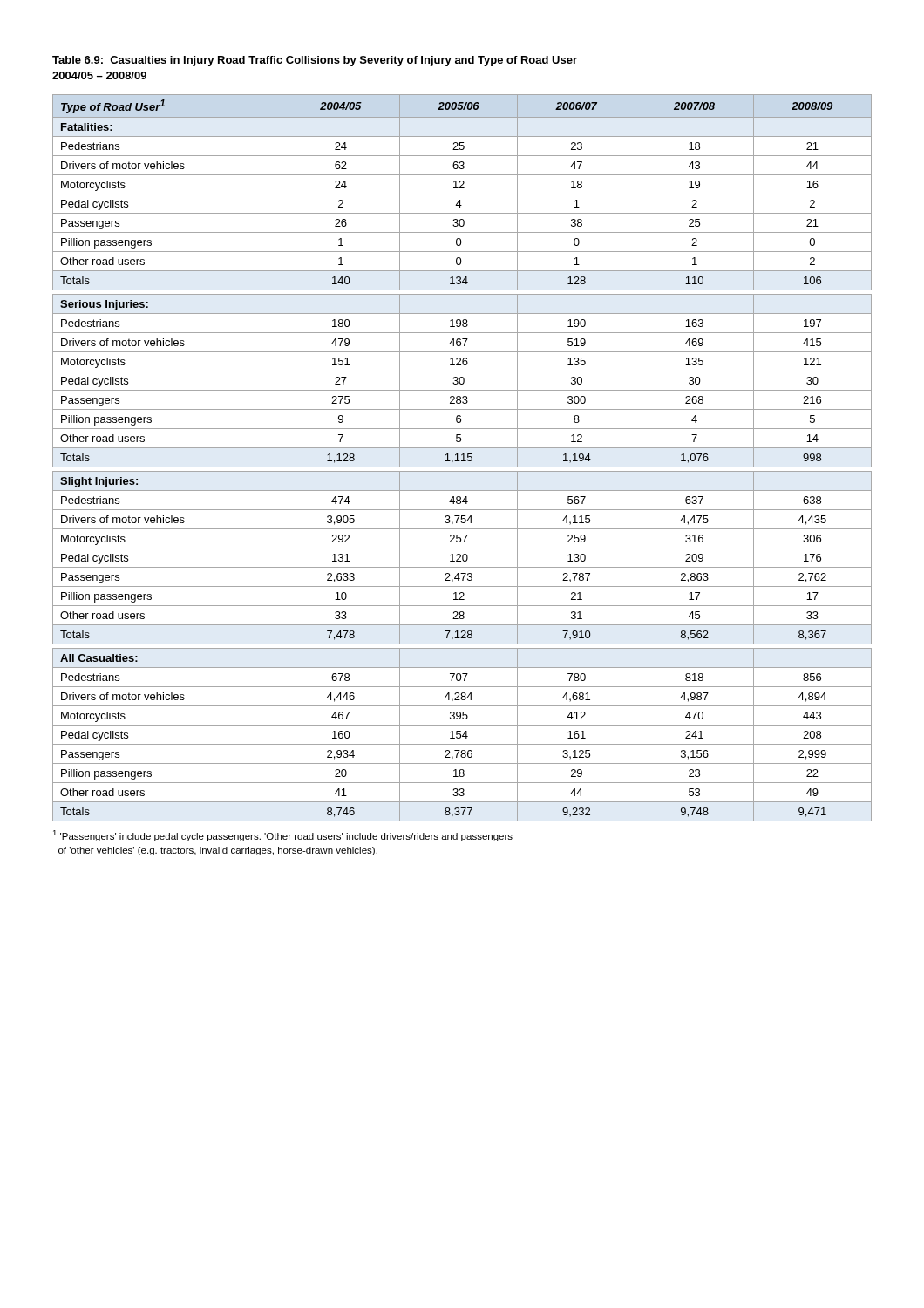Click the footnote
The height and width of the screenshot is (1308, 924).
(x=282, y=841)
